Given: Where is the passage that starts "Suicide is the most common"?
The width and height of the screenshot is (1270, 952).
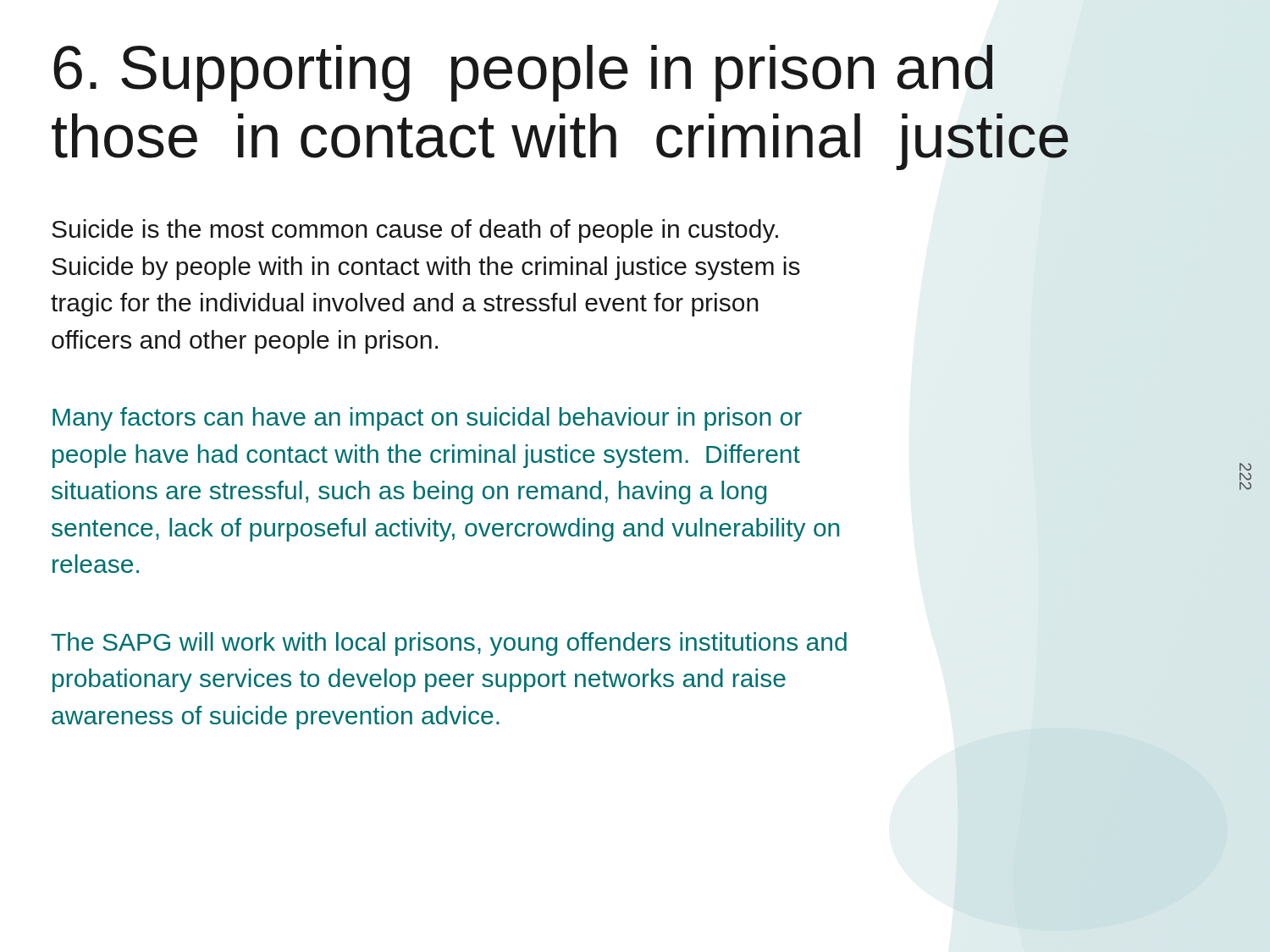Looking at the screenshot, I should pos(426,284).
